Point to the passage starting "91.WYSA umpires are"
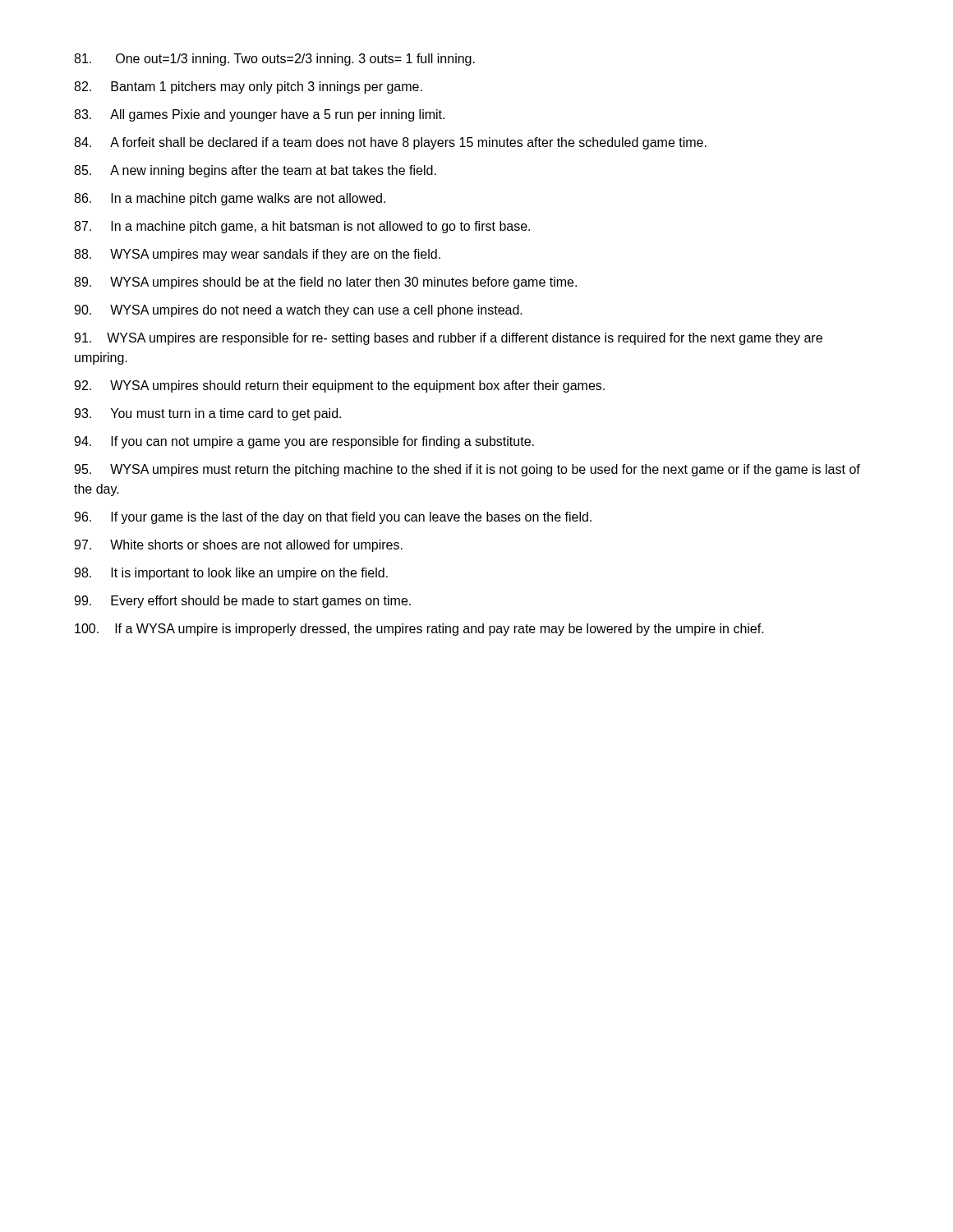 [448, 348]
